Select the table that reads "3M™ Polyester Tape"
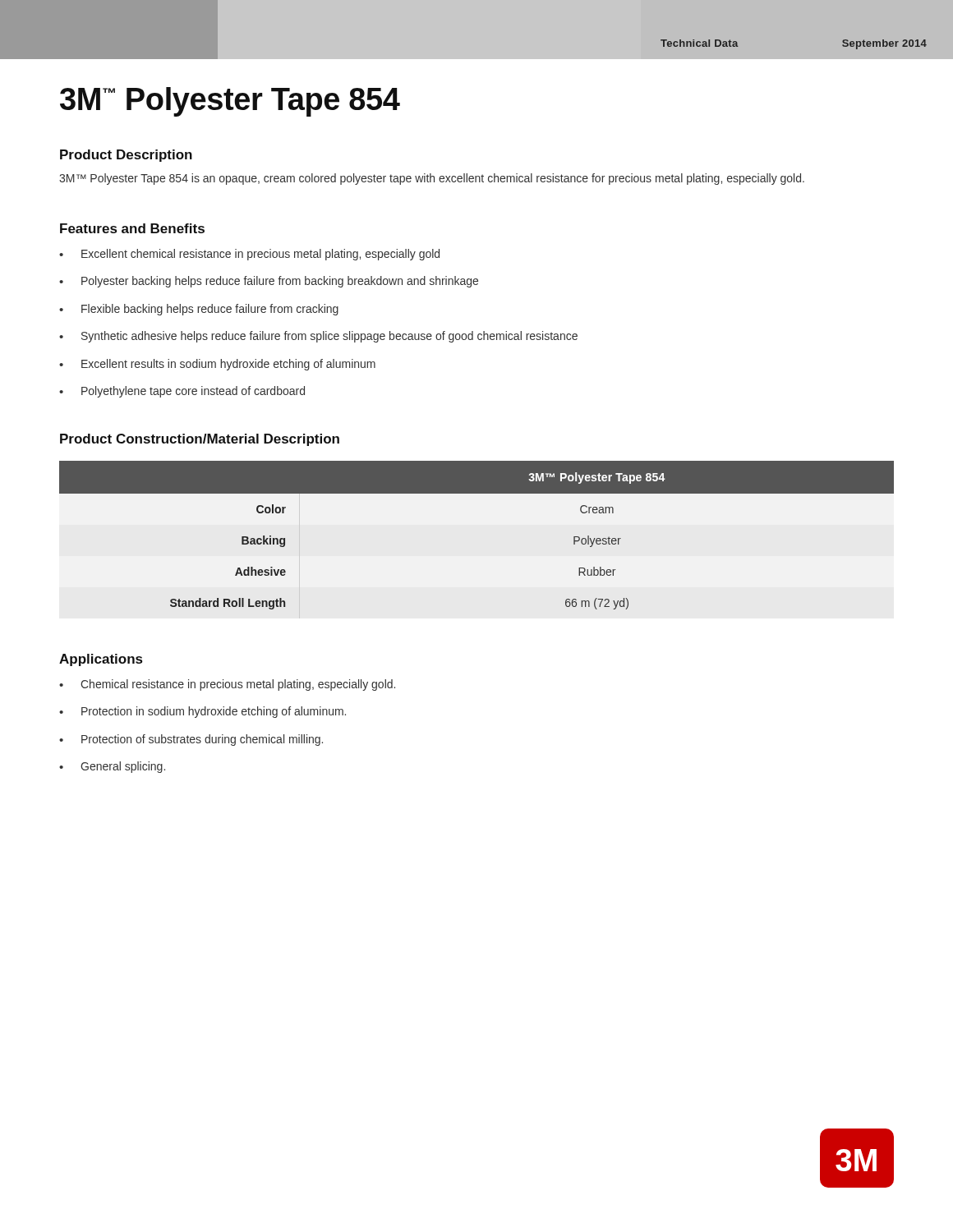The image size is (953, 1232). (x=476, y=539)
